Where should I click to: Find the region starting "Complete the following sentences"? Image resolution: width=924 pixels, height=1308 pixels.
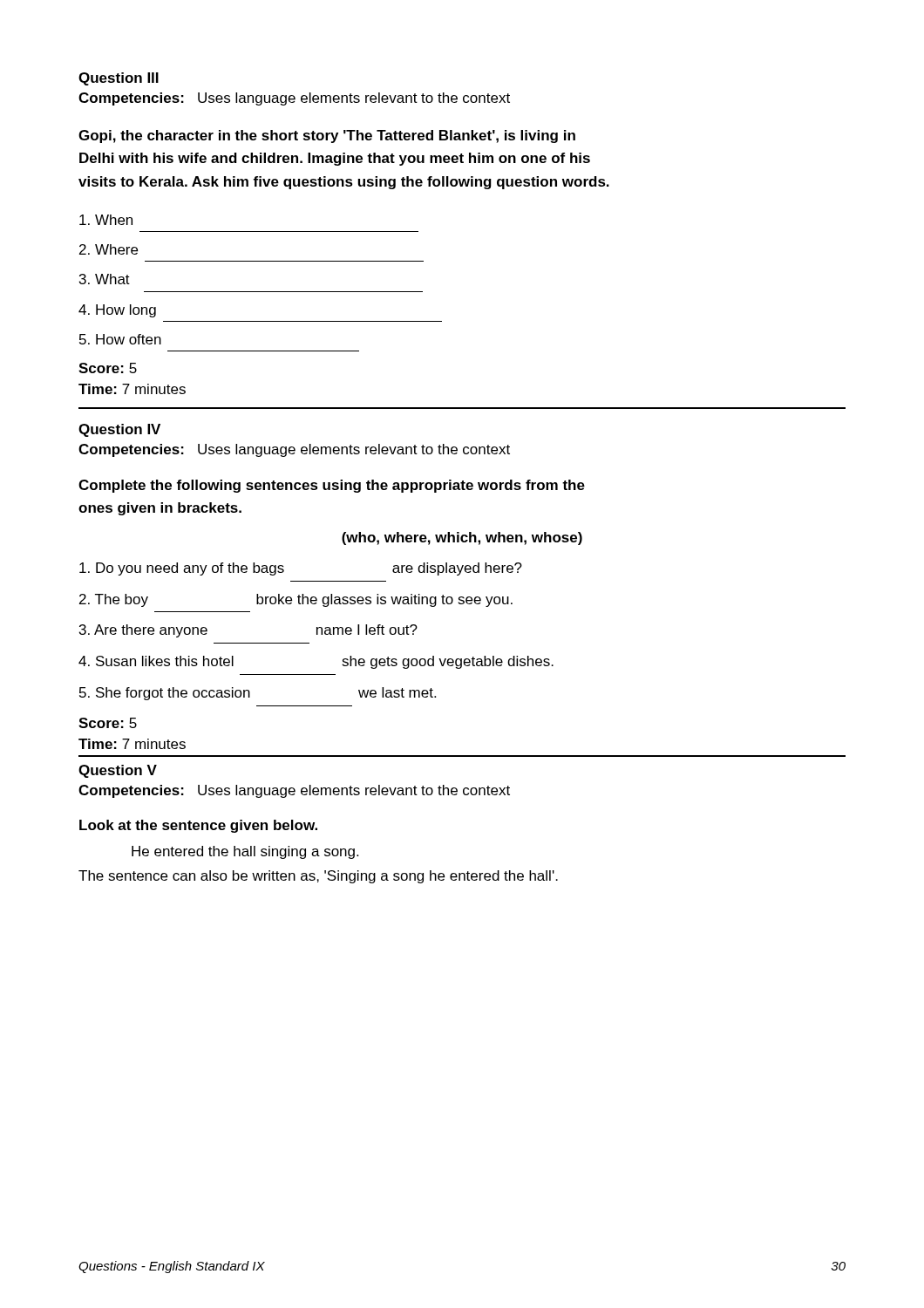[332, 497]
